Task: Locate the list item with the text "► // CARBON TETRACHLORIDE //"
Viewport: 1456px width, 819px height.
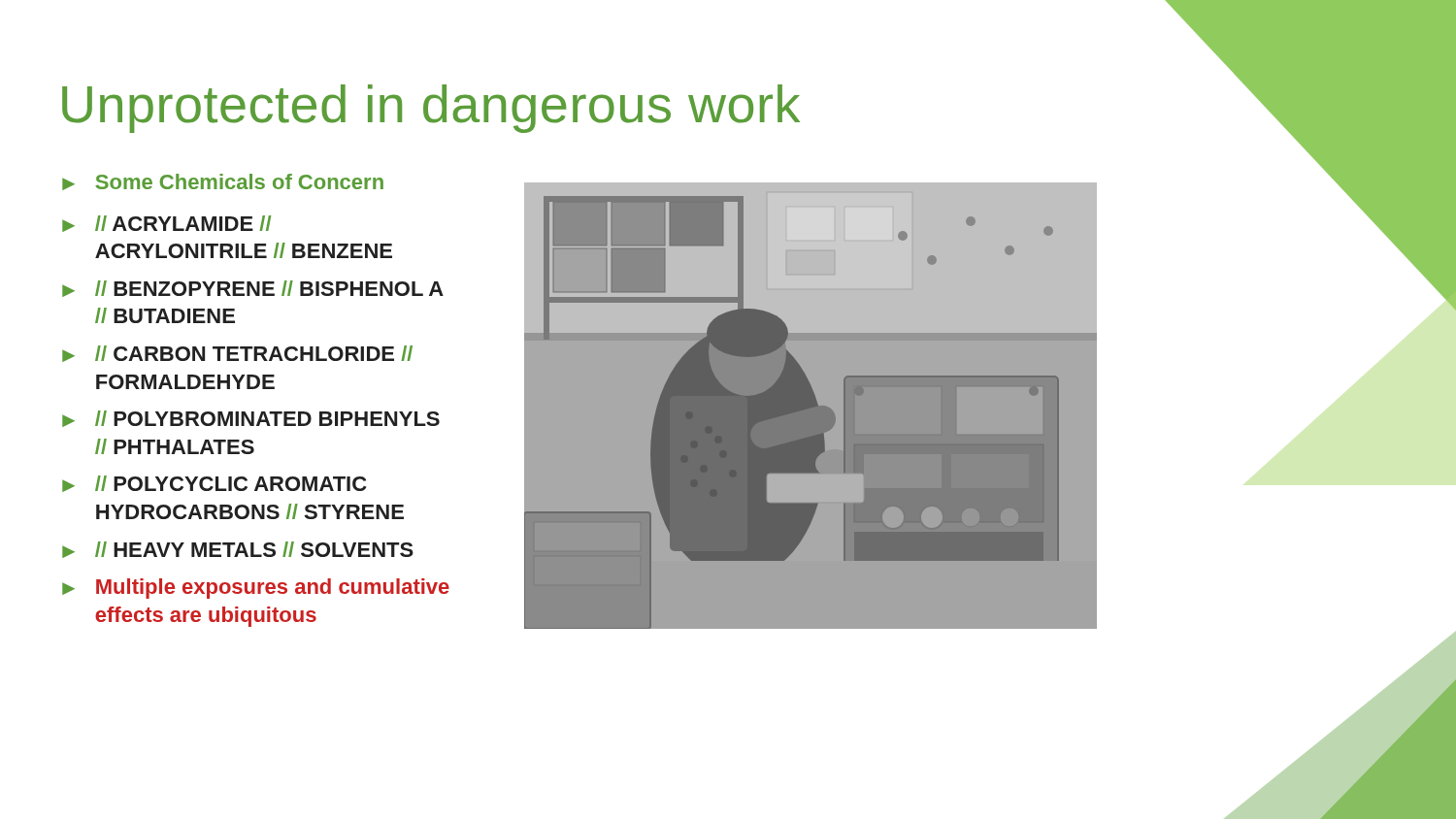Action: coord(236,368)
